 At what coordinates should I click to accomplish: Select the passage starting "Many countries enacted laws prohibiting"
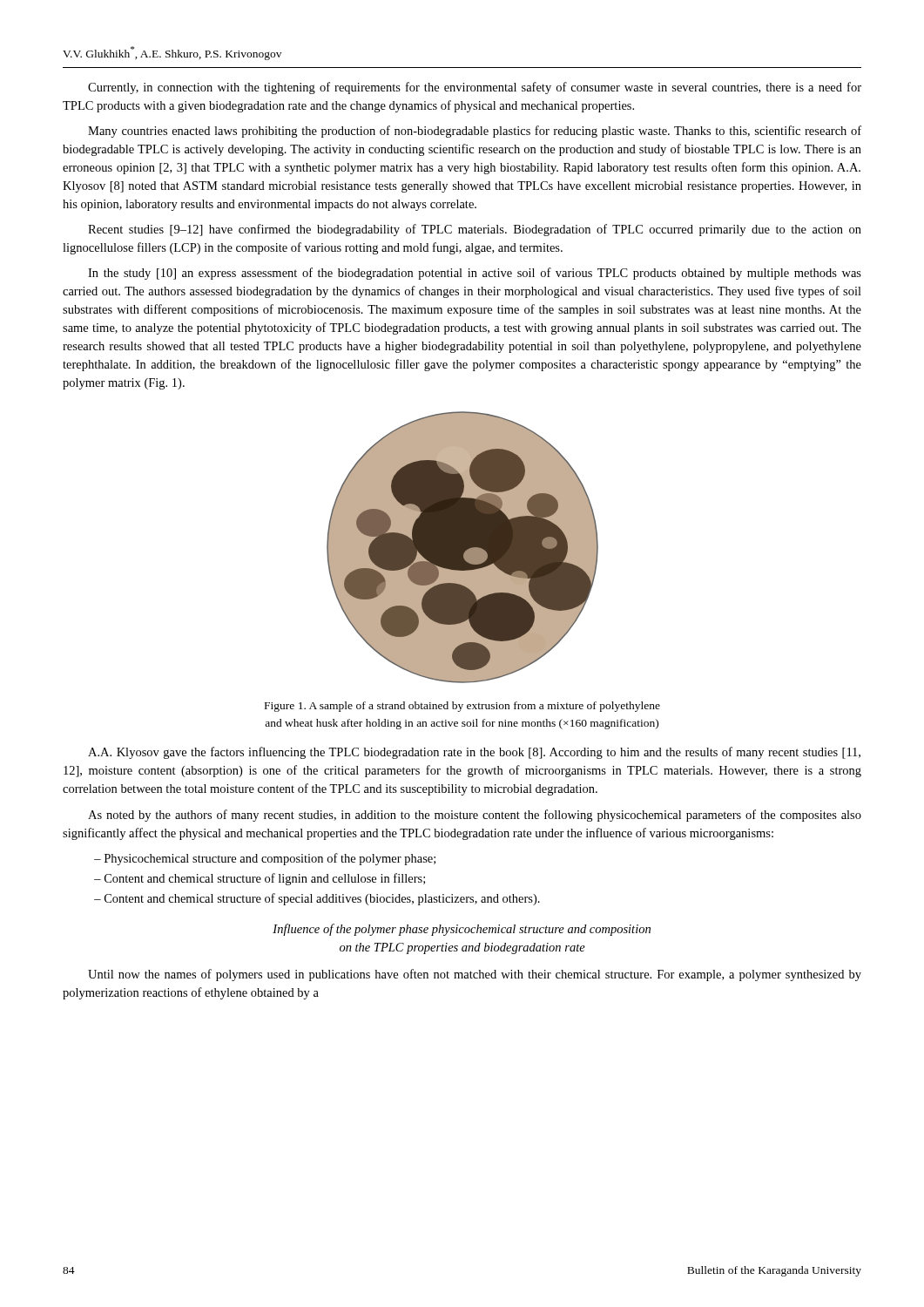tap(462, 167)
